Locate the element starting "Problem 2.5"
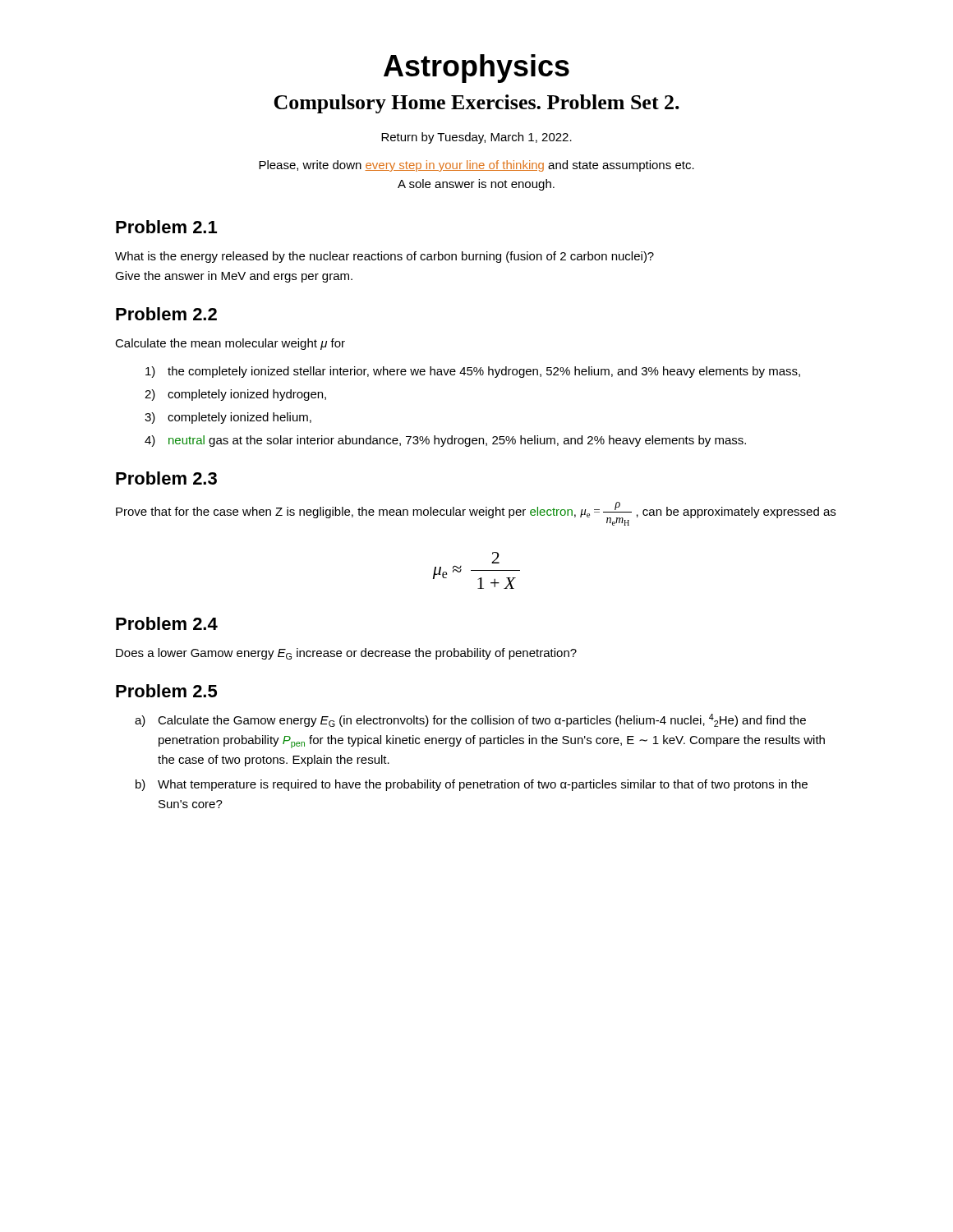Screen dimensions: 1232x953 pos(166,691)
